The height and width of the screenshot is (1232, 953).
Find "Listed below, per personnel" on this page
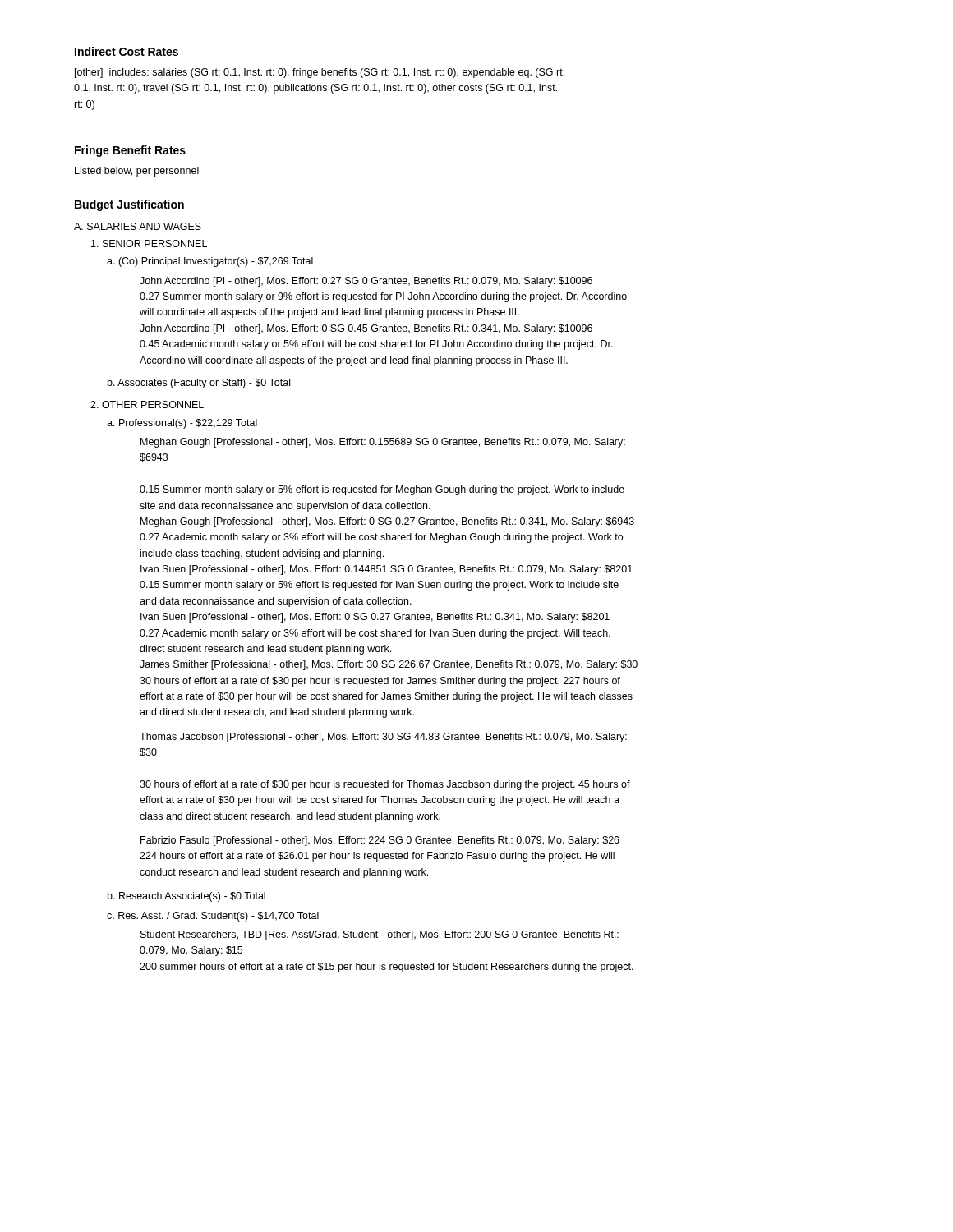pyautogui.click(x=136, y=171)
